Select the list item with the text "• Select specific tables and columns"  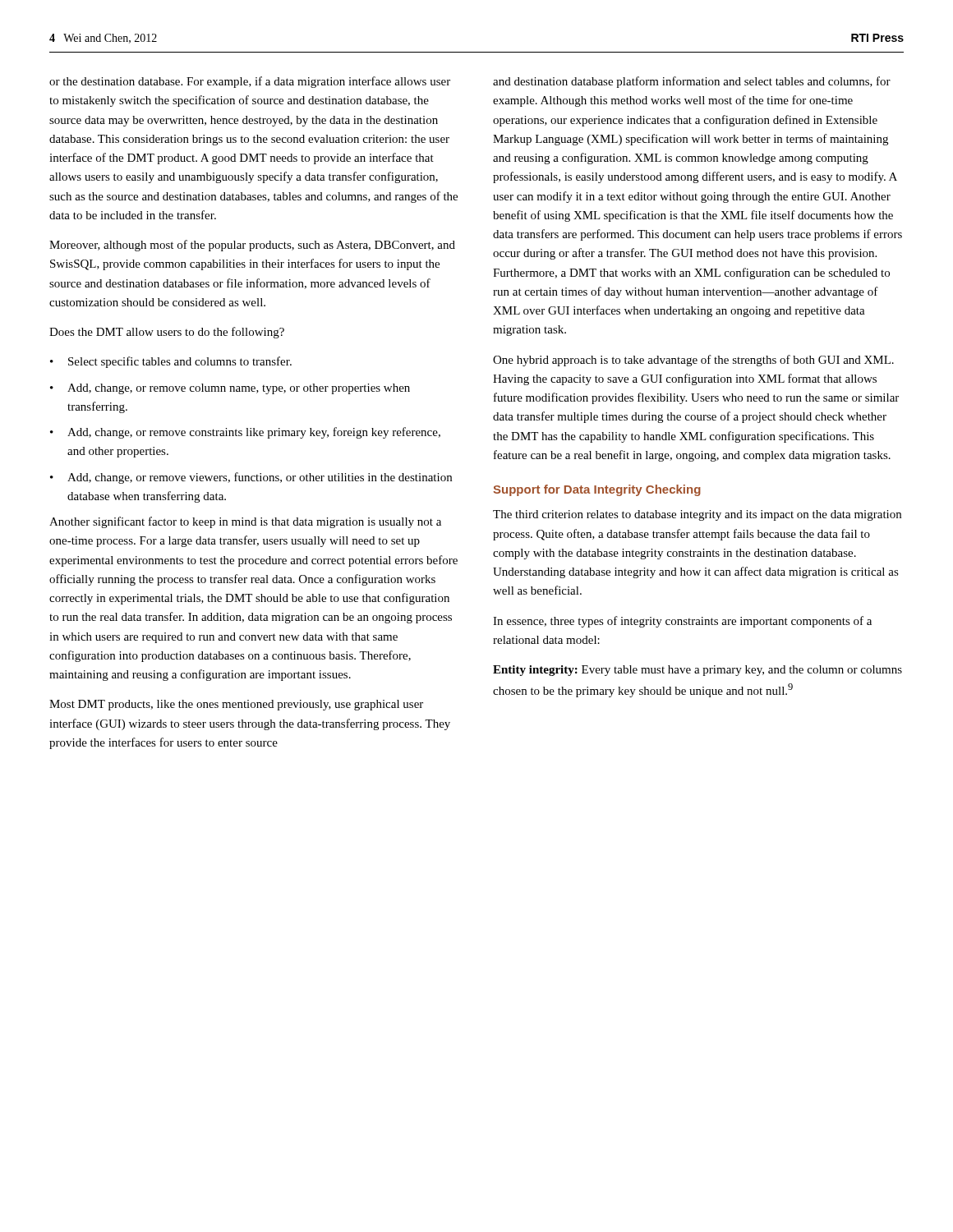(255, 362)
